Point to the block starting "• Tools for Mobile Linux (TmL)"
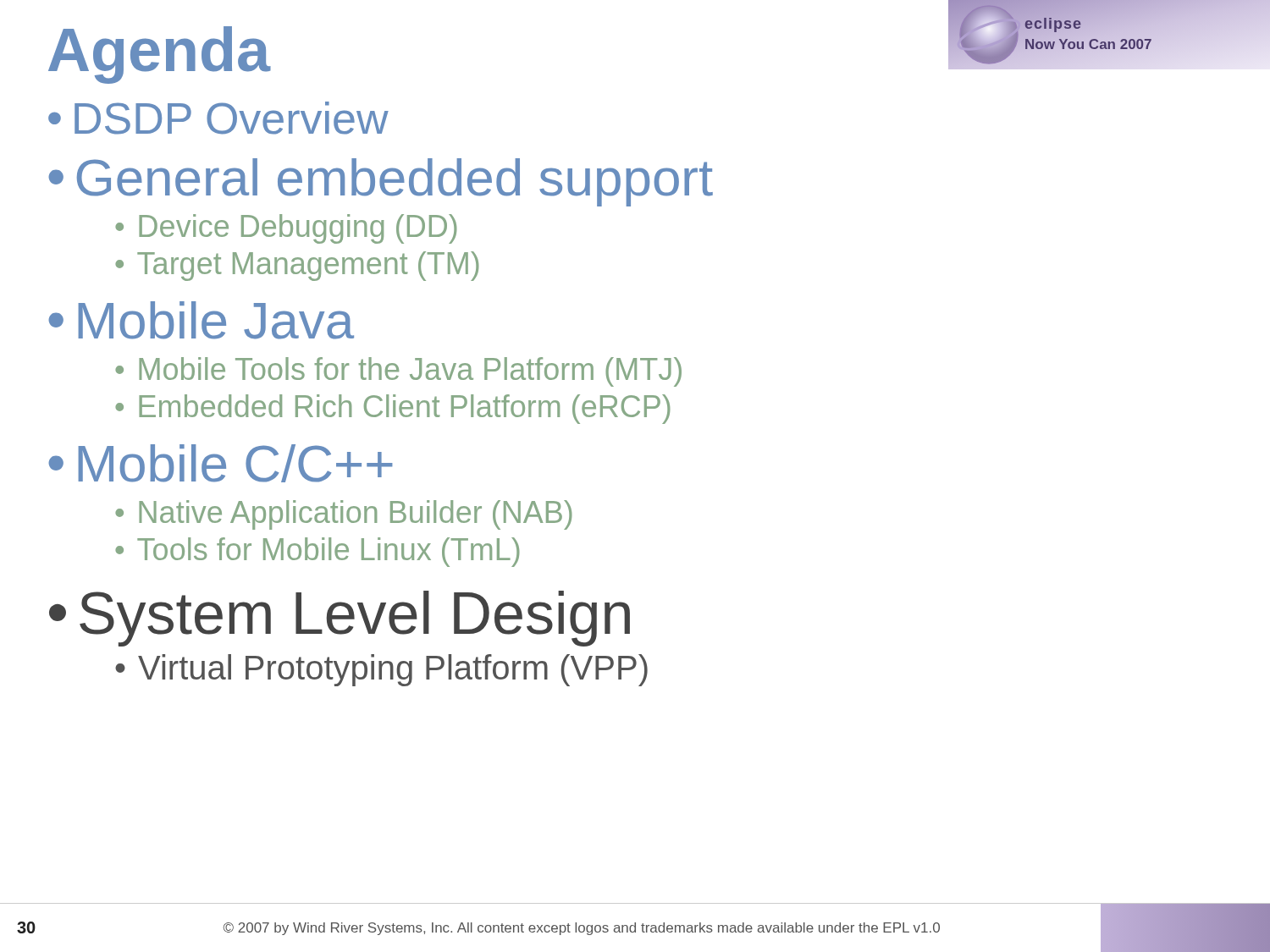The image size is (1270, 952). (318, 550)
